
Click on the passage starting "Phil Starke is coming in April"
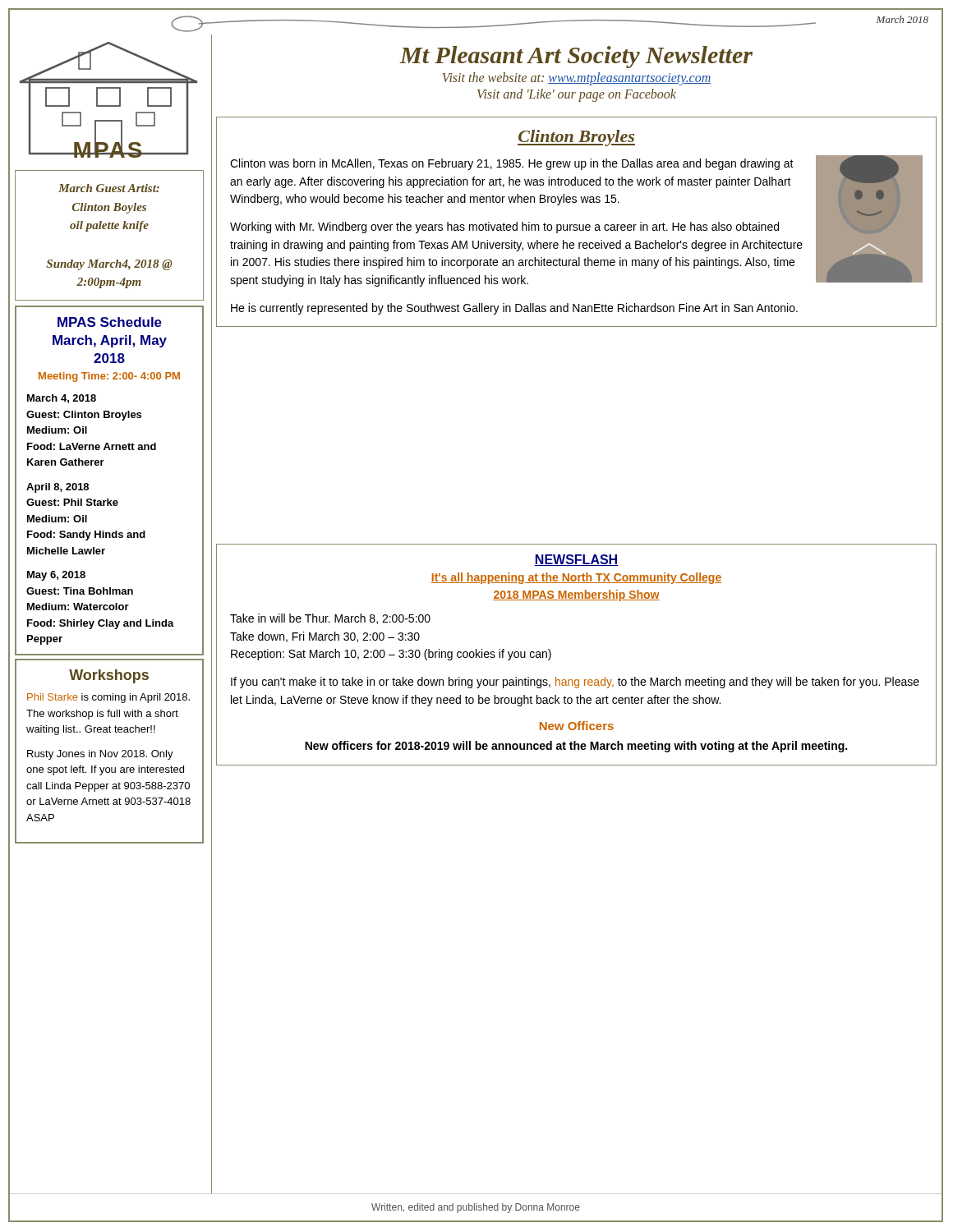tap(108, 713)
